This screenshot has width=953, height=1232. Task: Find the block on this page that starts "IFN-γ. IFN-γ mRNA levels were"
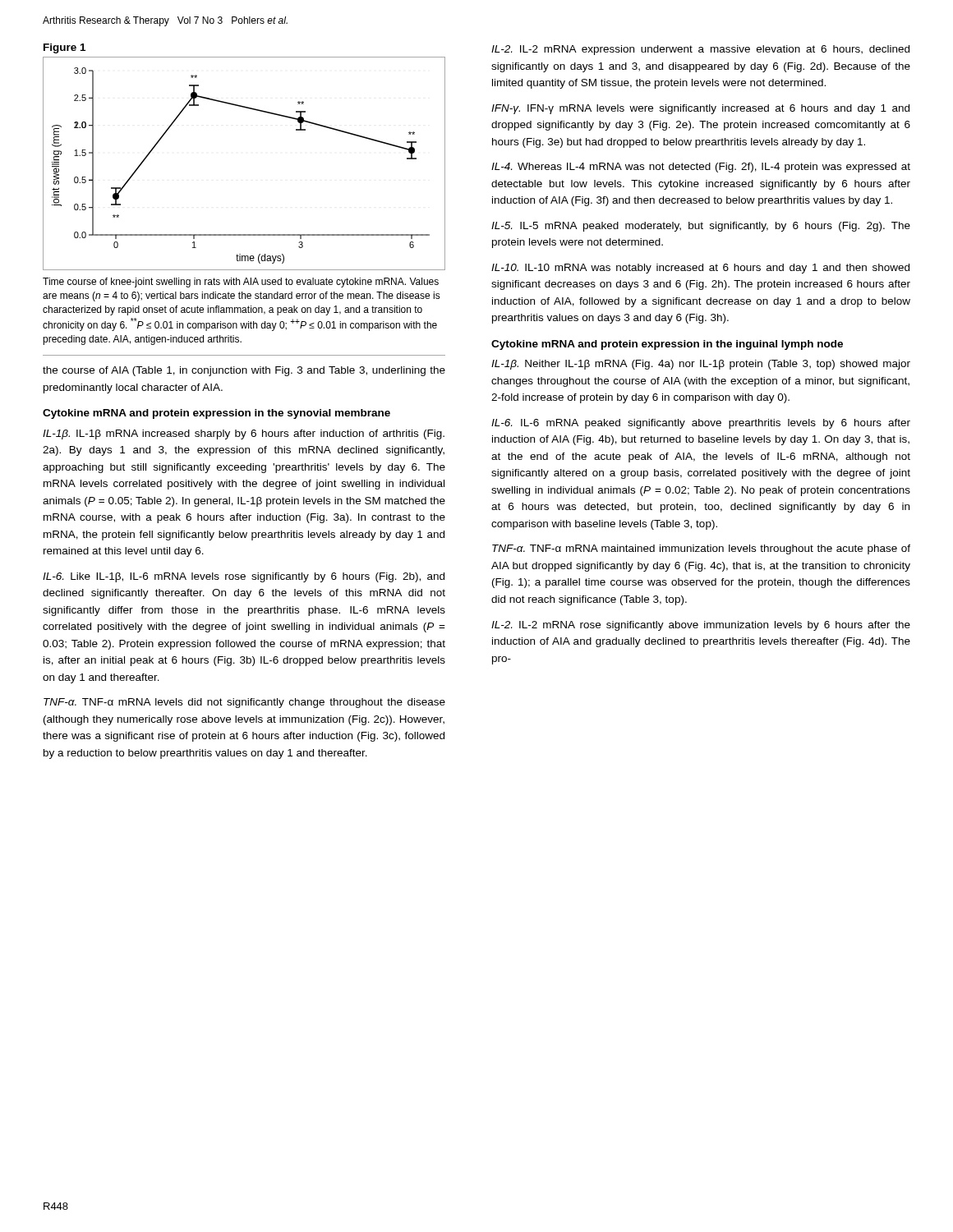tap(701, 124)
